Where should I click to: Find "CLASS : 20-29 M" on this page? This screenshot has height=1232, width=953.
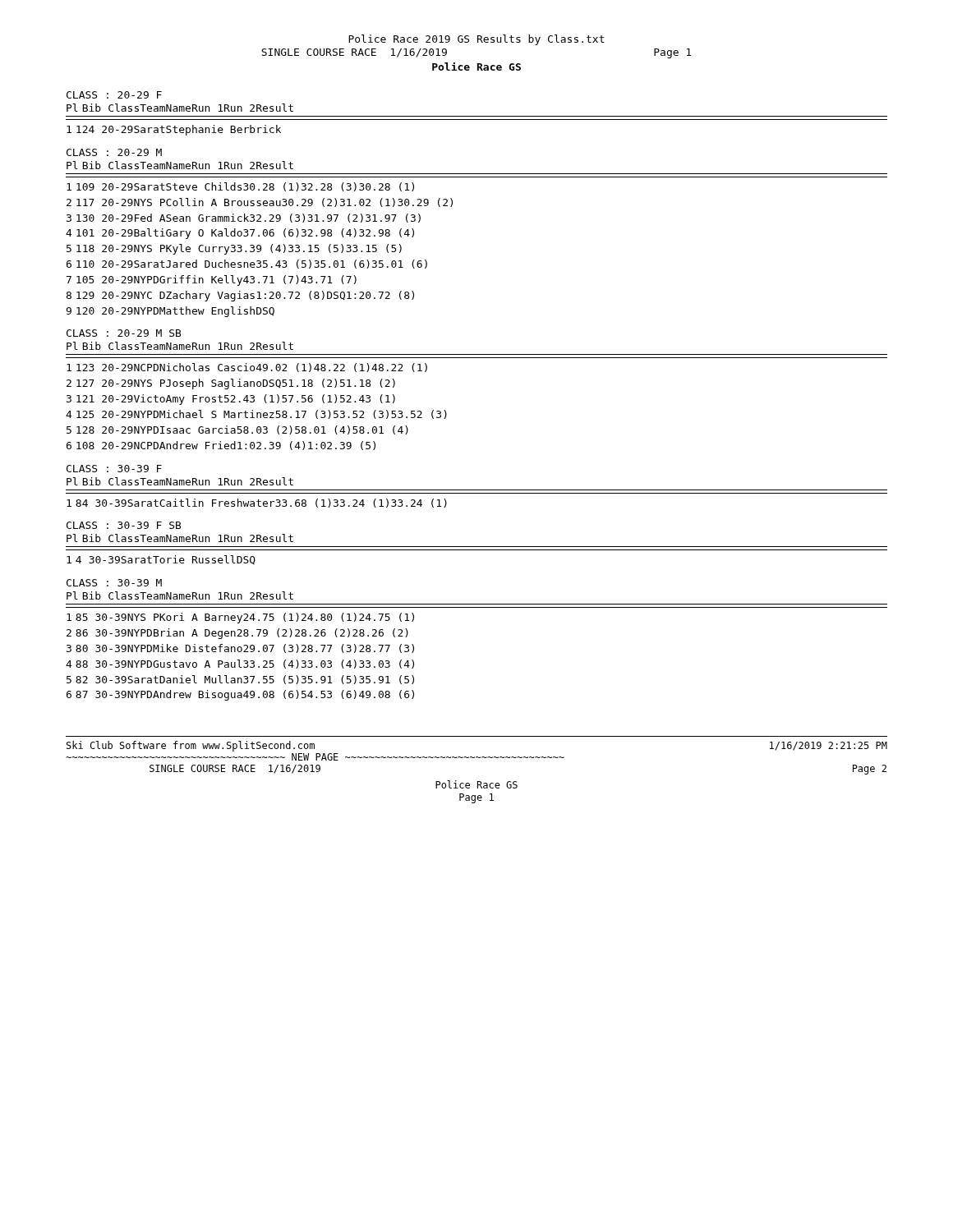[114, 152]
